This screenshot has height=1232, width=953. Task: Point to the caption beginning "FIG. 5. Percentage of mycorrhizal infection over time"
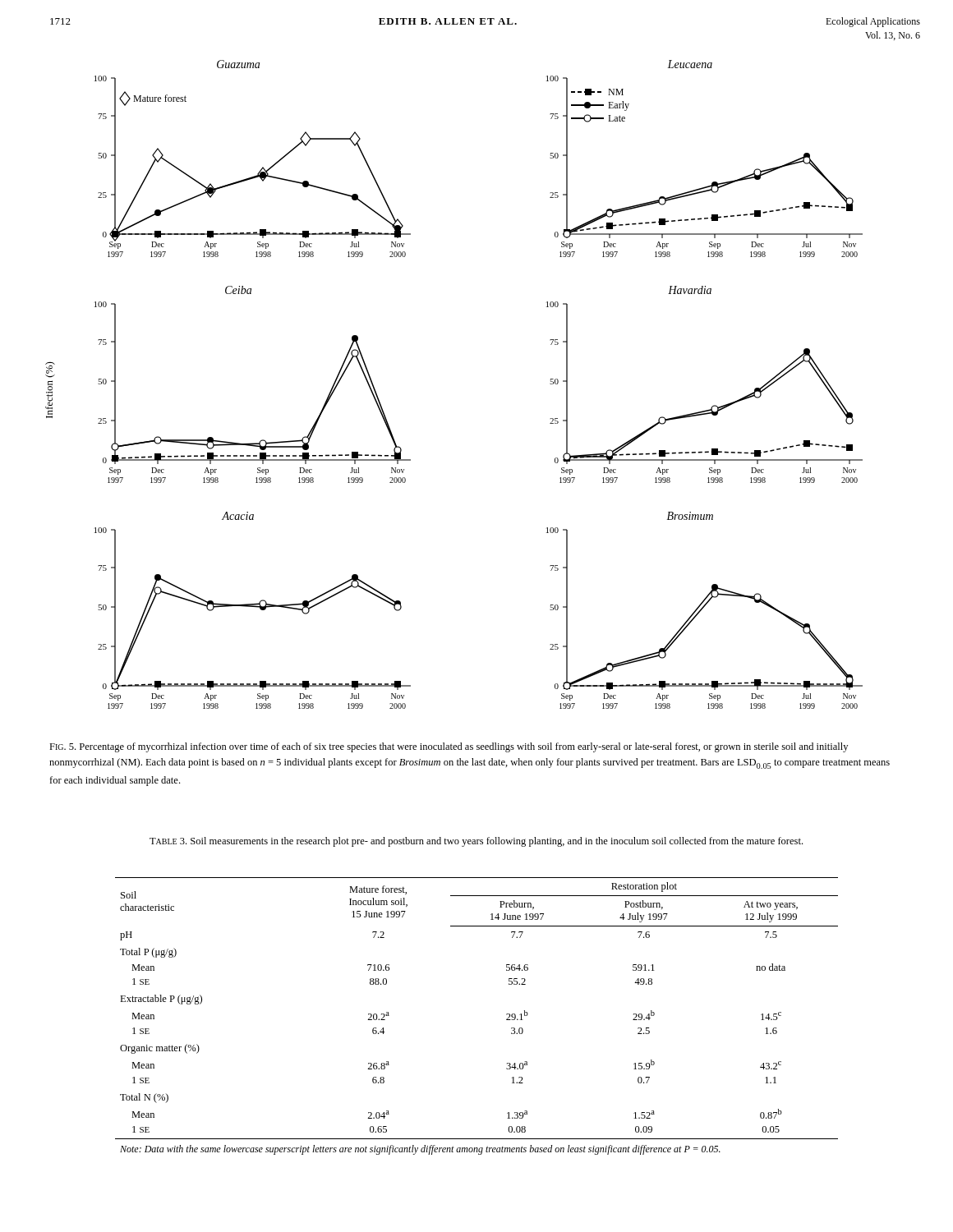pos(470,763)
